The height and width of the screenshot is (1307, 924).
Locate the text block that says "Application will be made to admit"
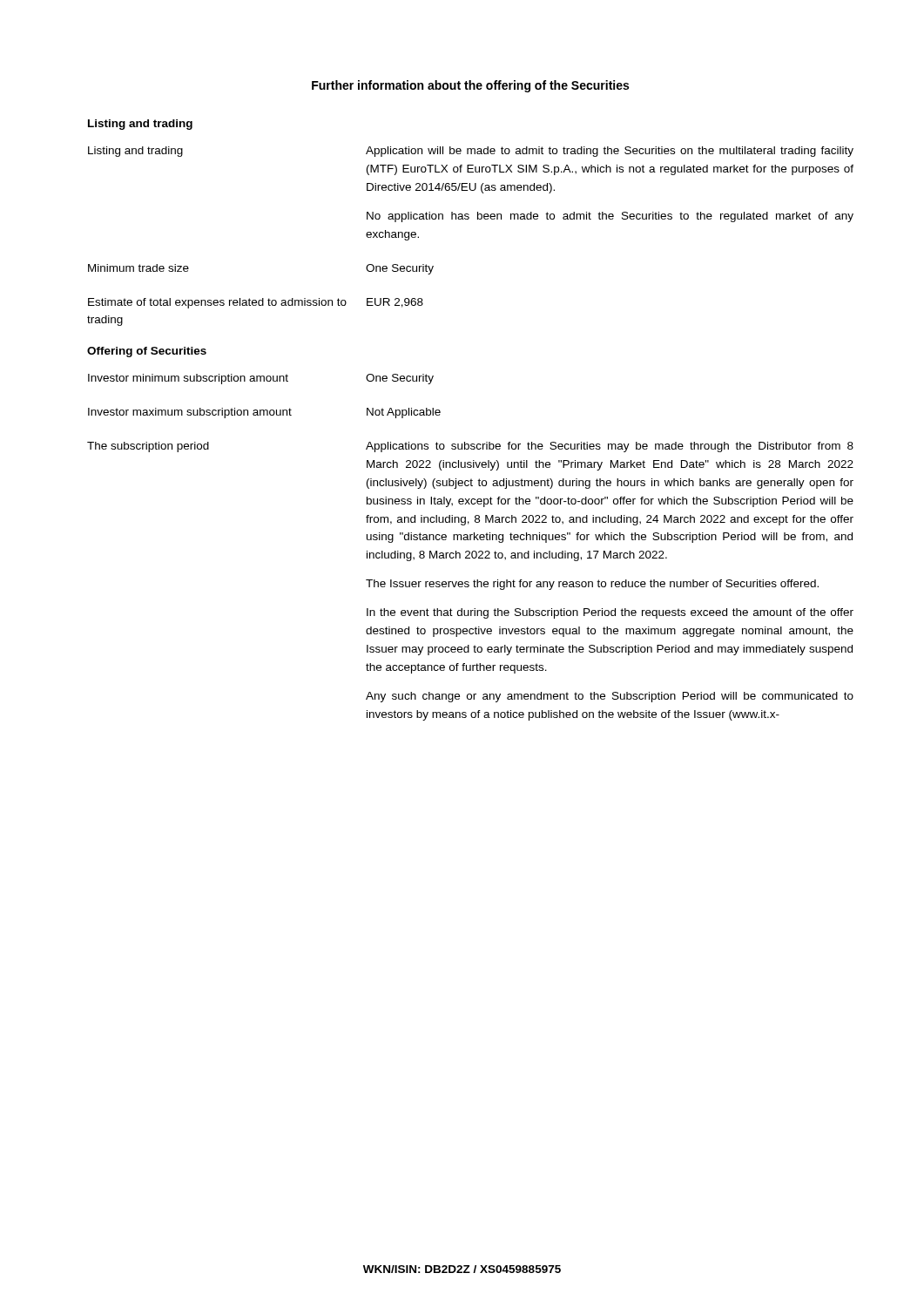(610, 152)
